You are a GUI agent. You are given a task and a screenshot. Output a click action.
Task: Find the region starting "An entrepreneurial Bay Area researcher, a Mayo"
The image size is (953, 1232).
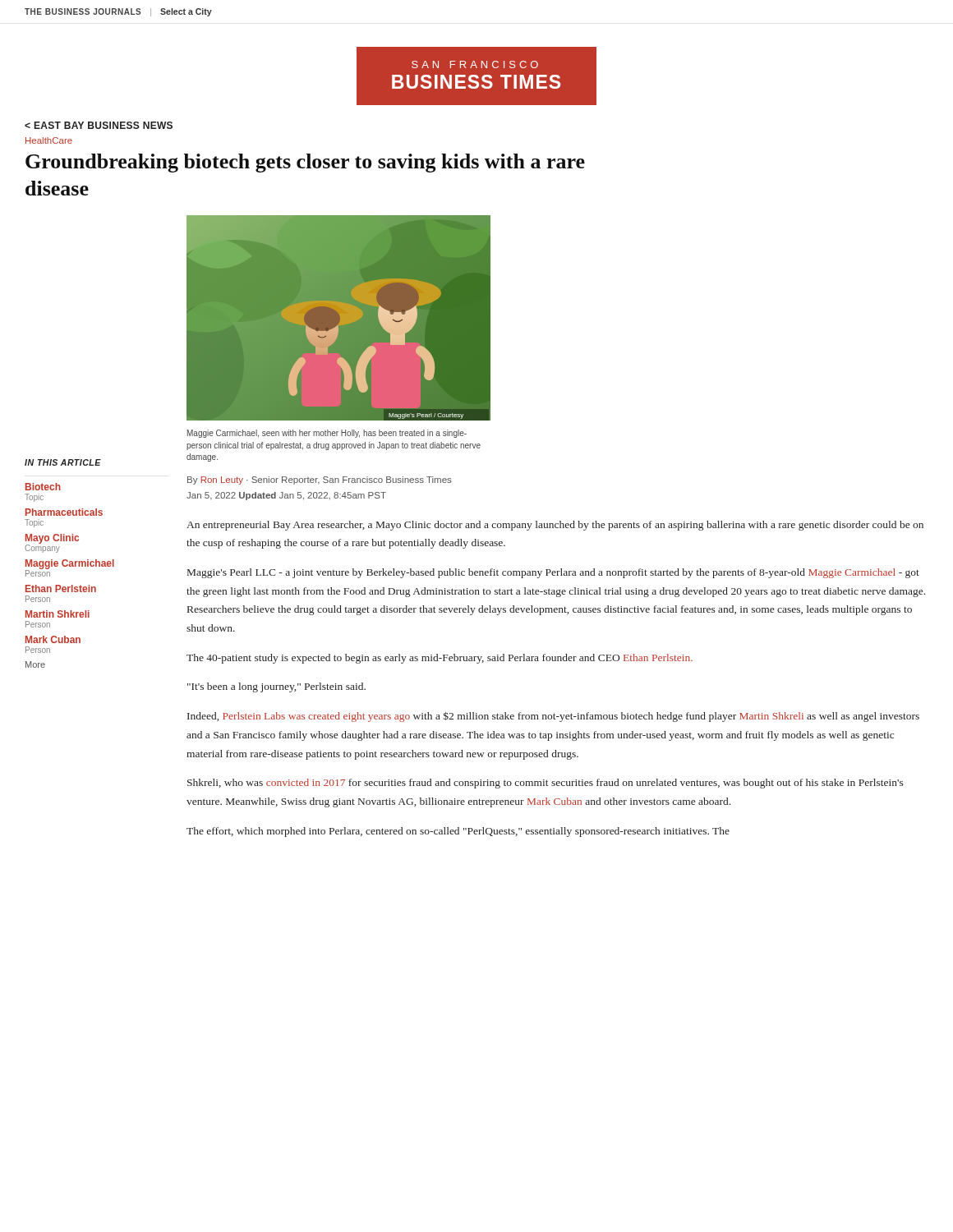pos(555,534)
